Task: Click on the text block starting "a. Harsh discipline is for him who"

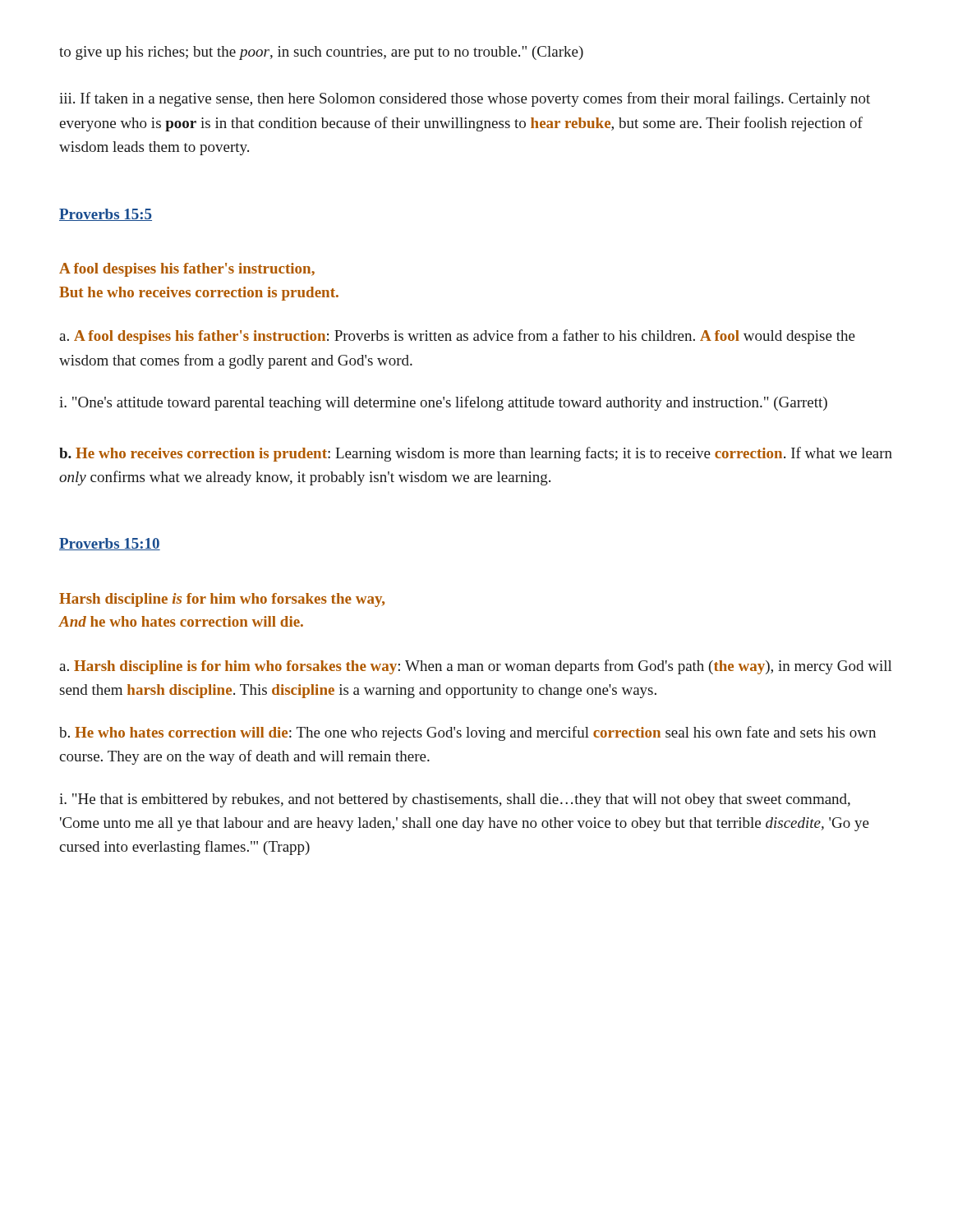Action: coord(476,678)
